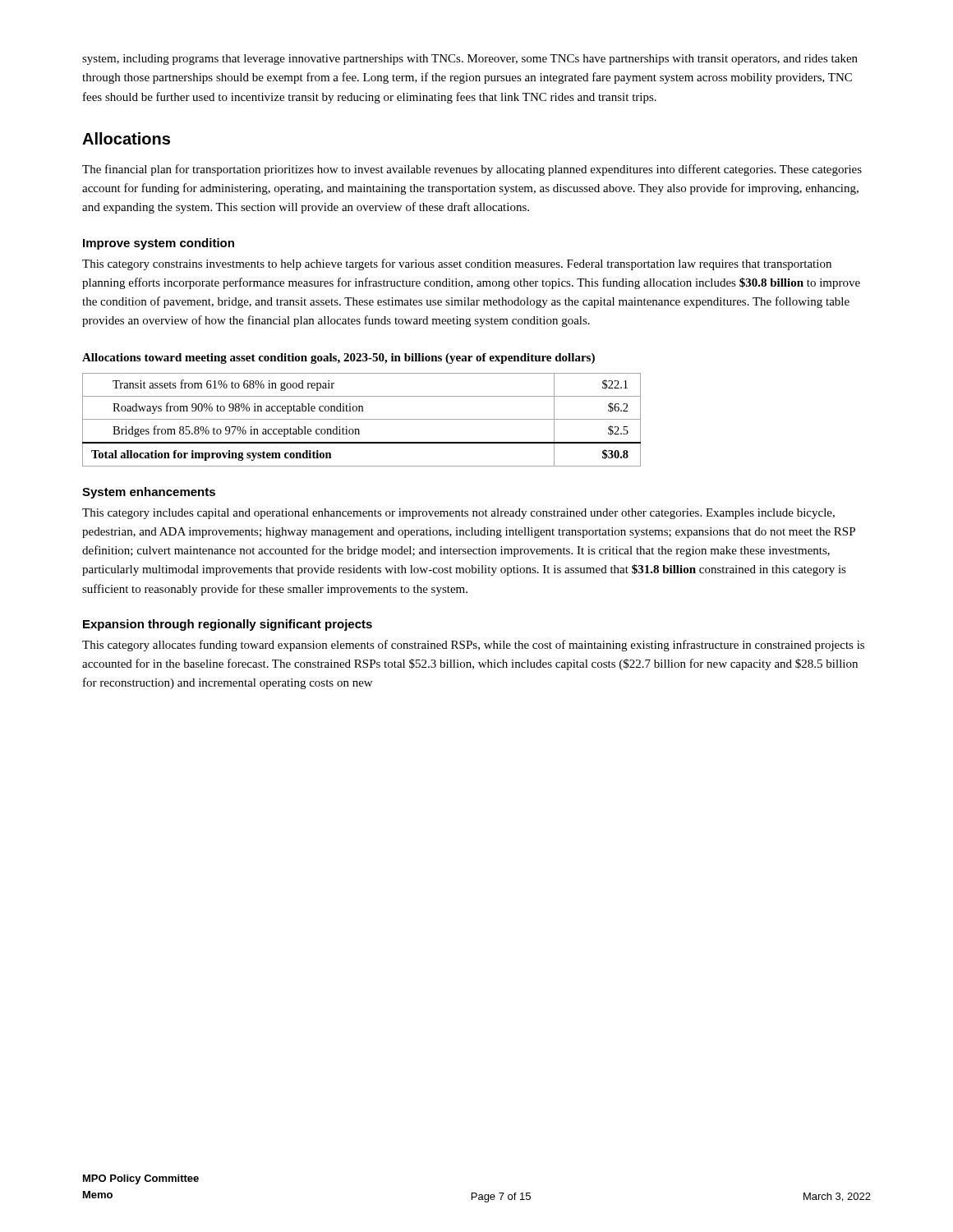Click on the text block that reads "This category allocates funding toward expansion"
The image size is (953, 1232).
pos(476,664)
